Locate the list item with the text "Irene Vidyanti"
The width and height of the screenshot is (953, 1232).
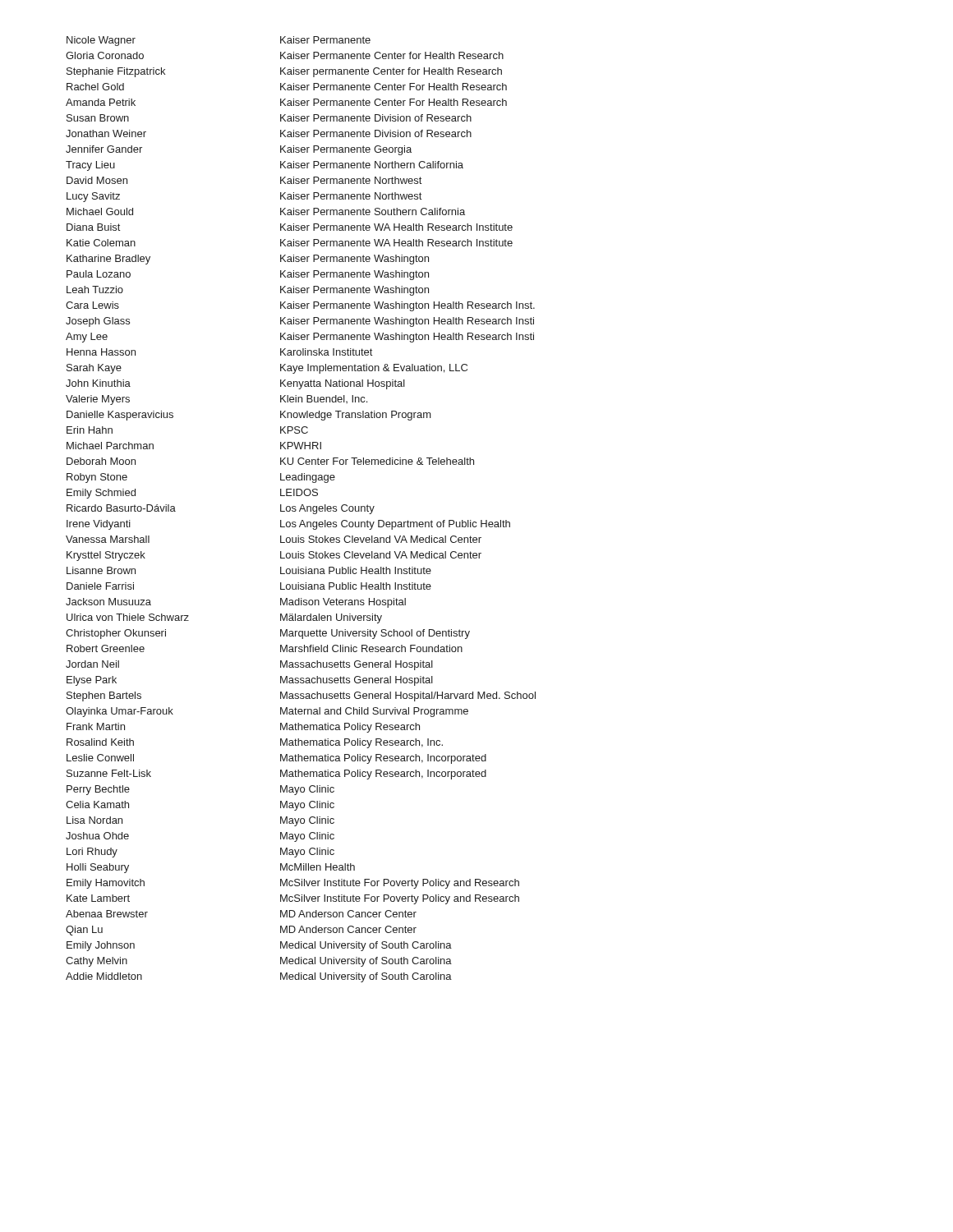[x=98, y=524]
